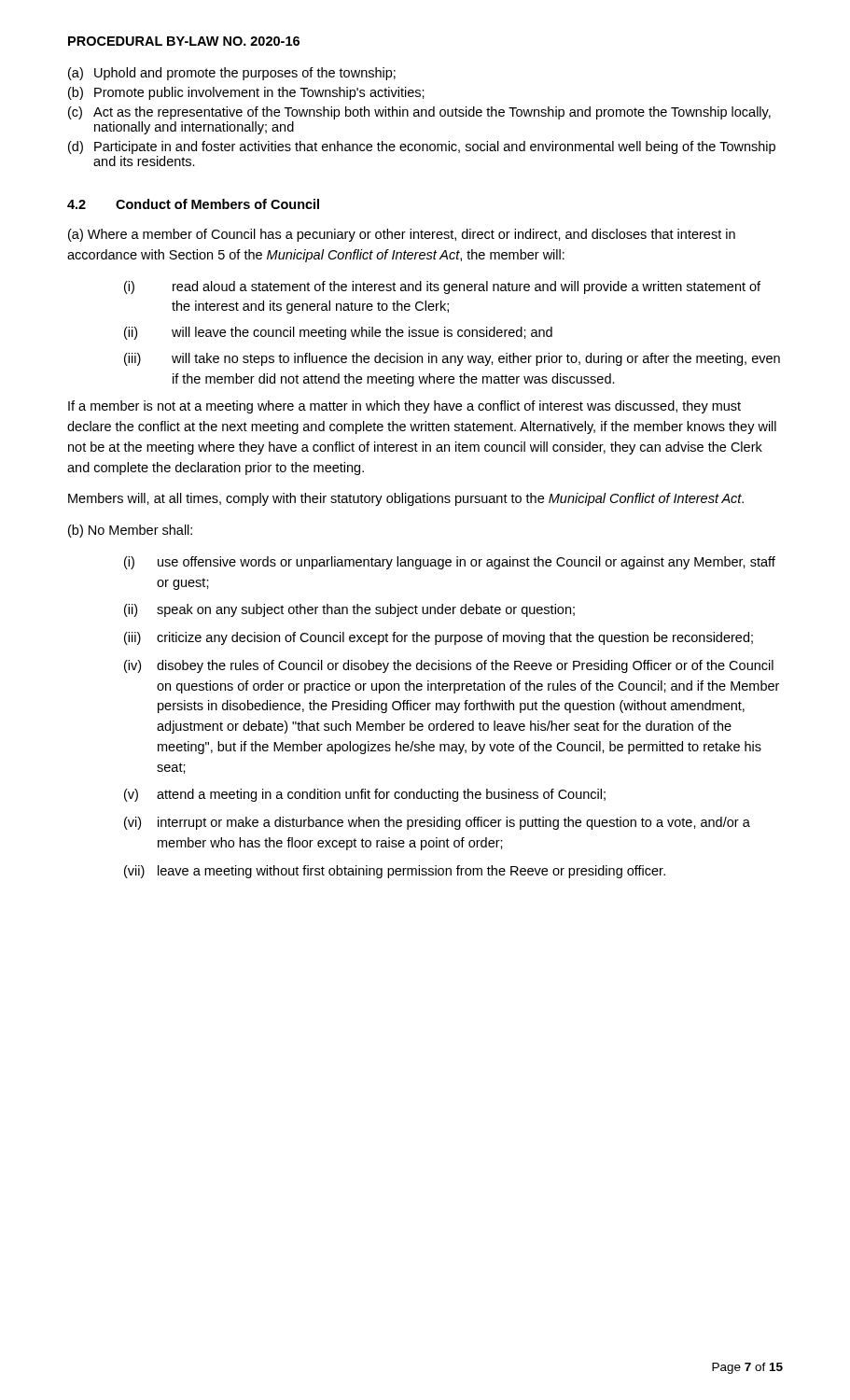Locate the element starting "If a member is not"

tap(422, 437)
